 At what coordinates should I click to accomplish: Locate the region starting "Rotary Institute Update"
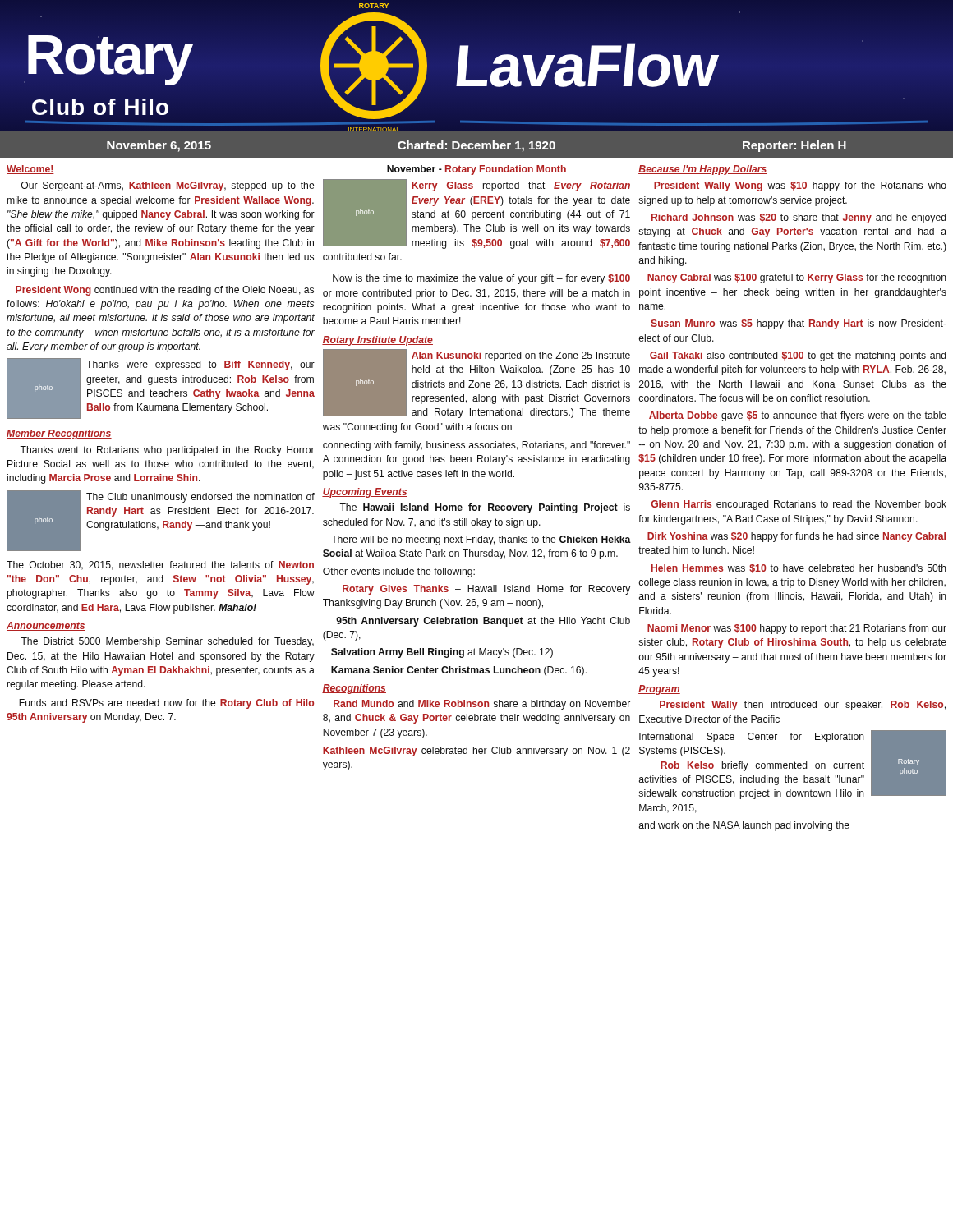[476, 340]
